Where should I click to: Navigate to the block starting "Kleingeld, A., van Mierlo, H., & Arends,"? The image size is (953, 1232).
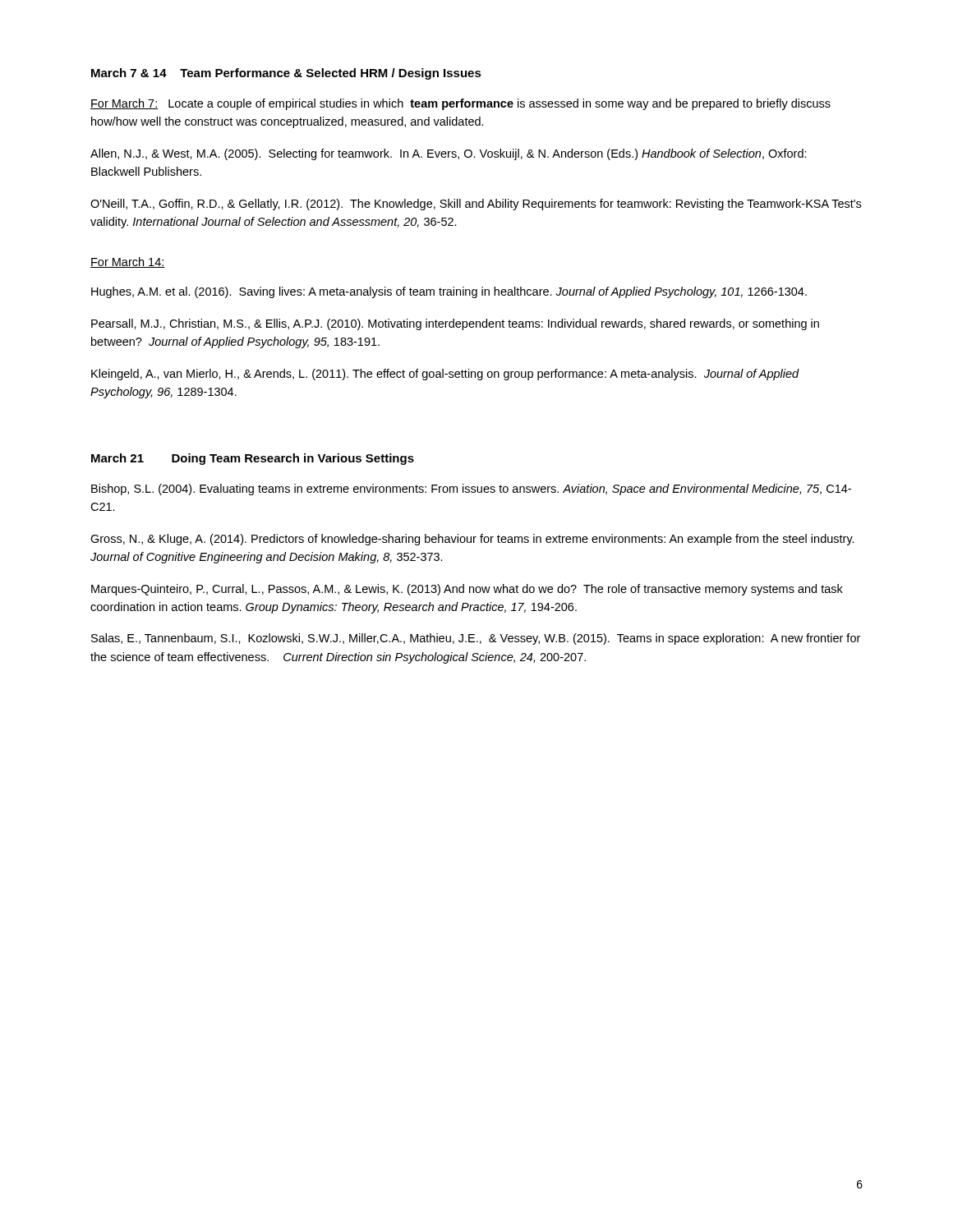445,383
